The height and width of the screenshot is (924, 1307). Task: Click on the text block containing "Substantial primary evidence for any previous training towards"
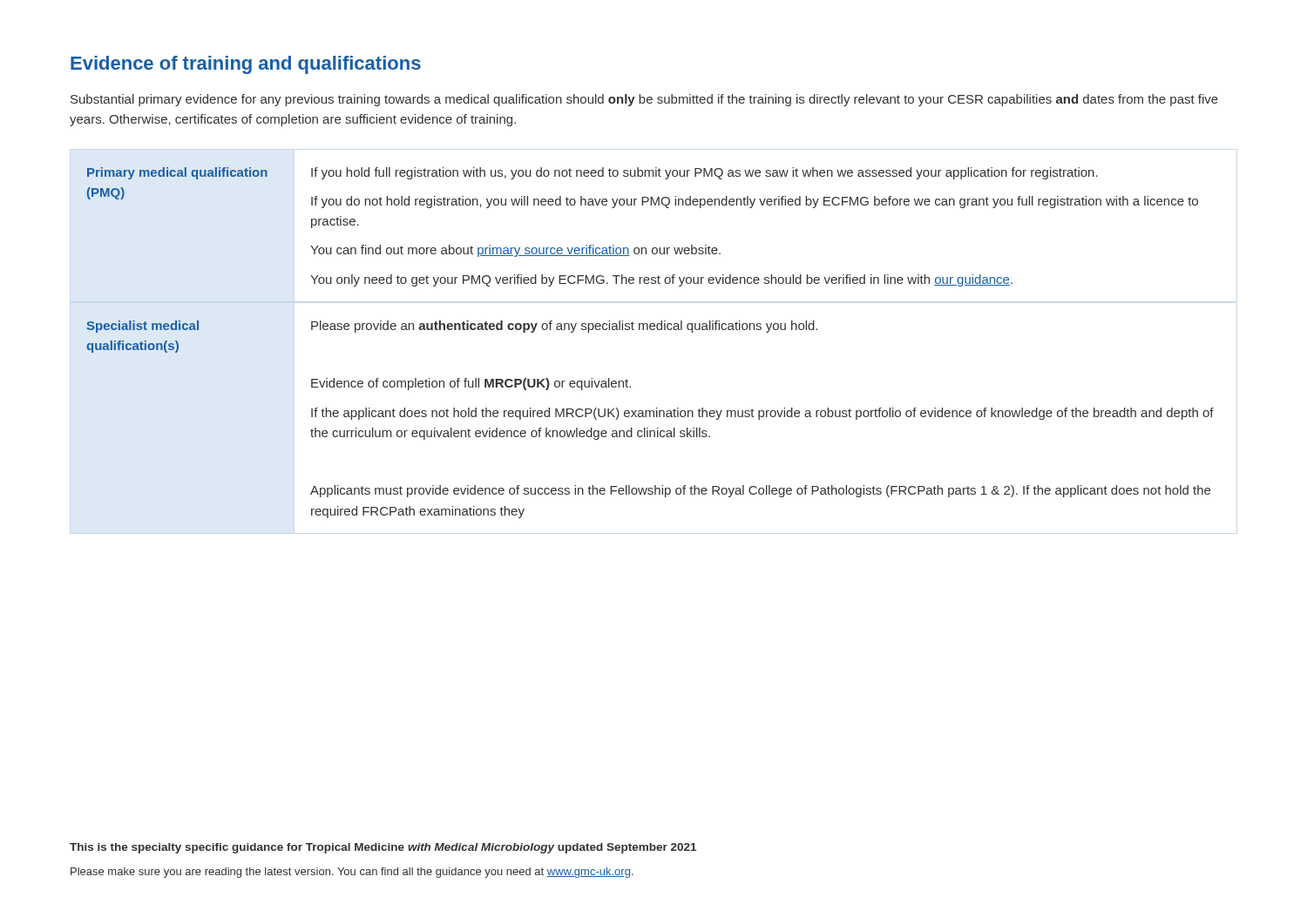[654, 109]
